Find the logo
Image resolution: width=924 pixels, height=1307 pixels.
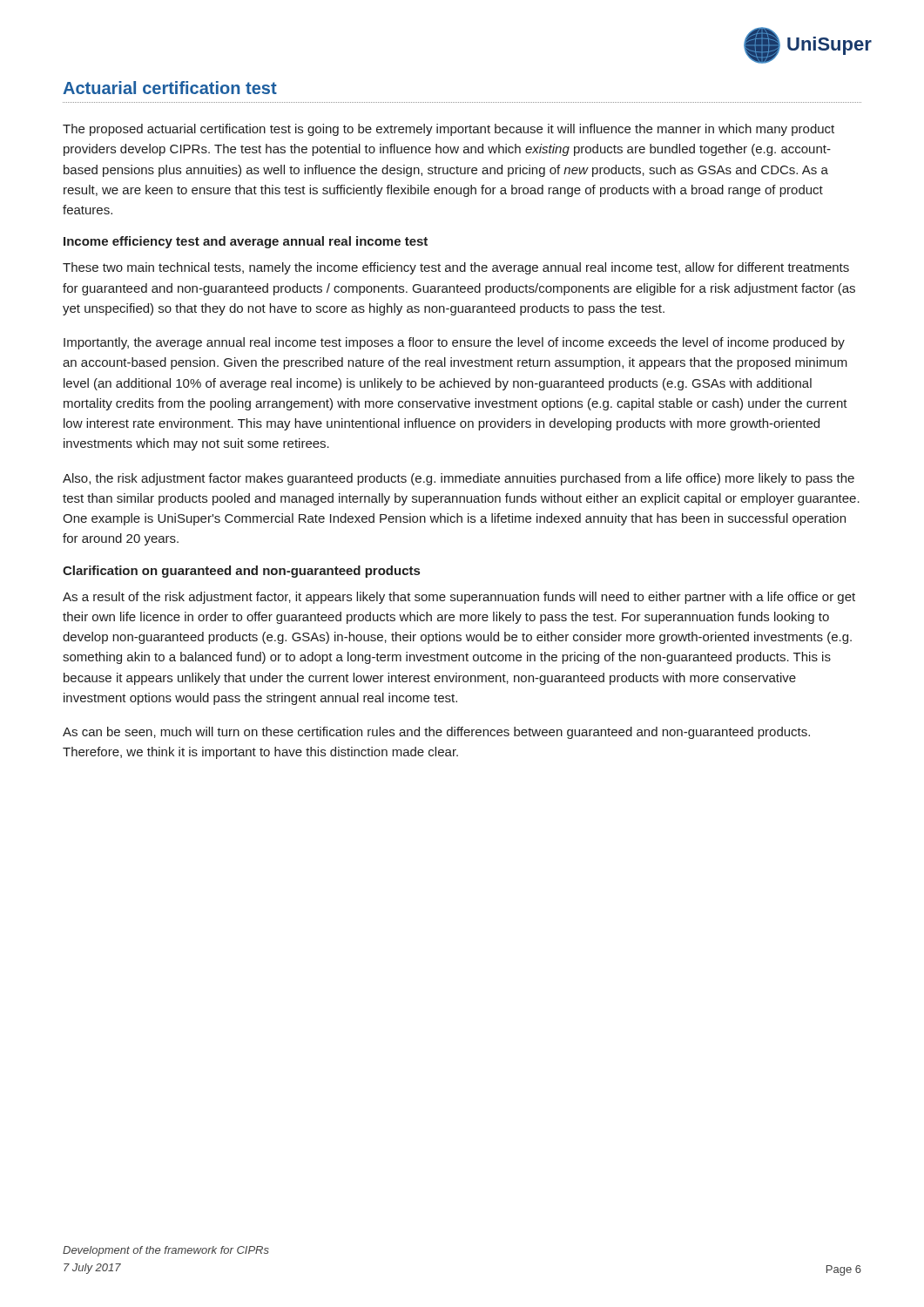813,45
